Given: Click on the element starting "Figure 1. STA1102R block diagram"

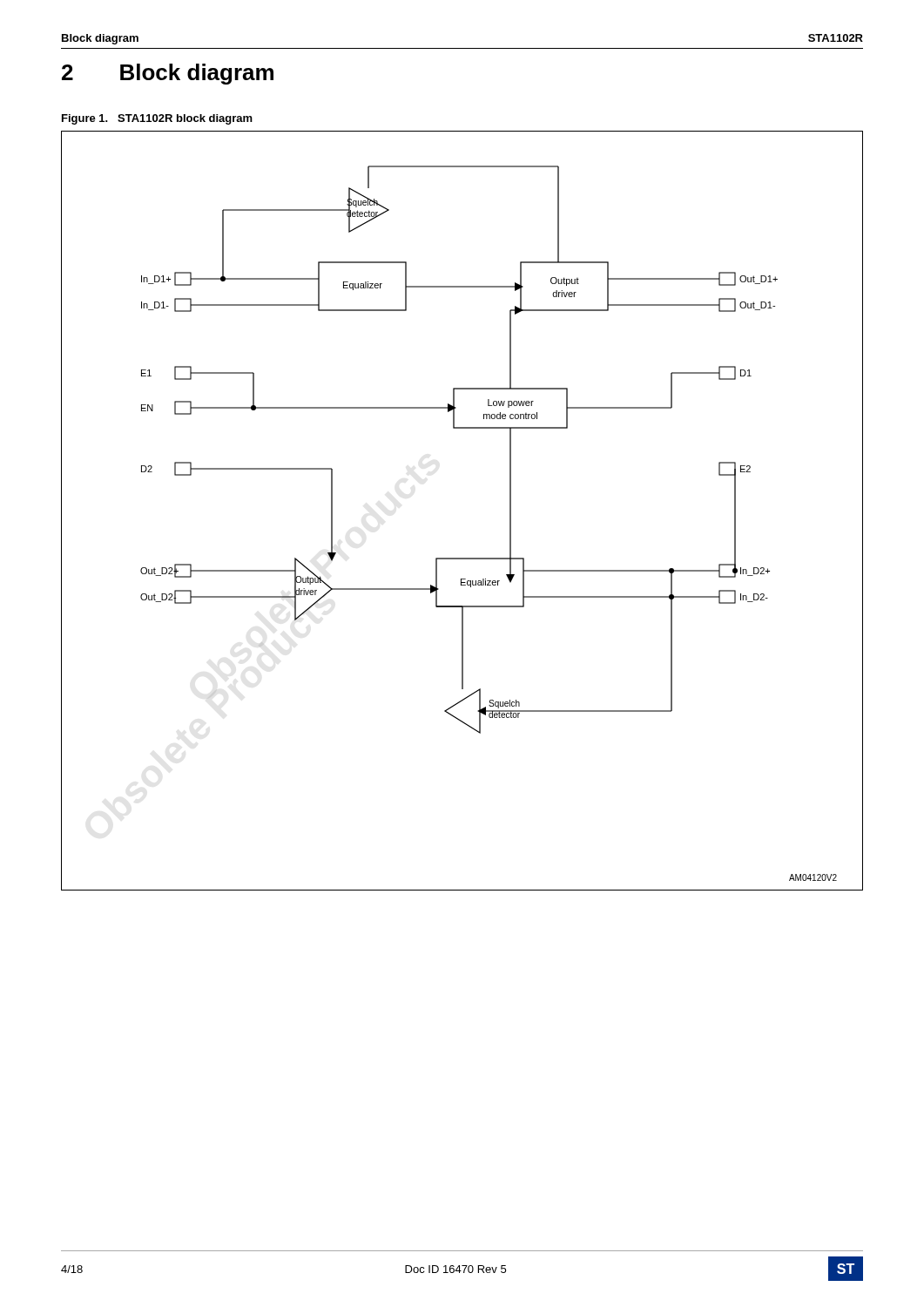Looking at the screenshot, I should pyautogui.click(x=157, y=118).
